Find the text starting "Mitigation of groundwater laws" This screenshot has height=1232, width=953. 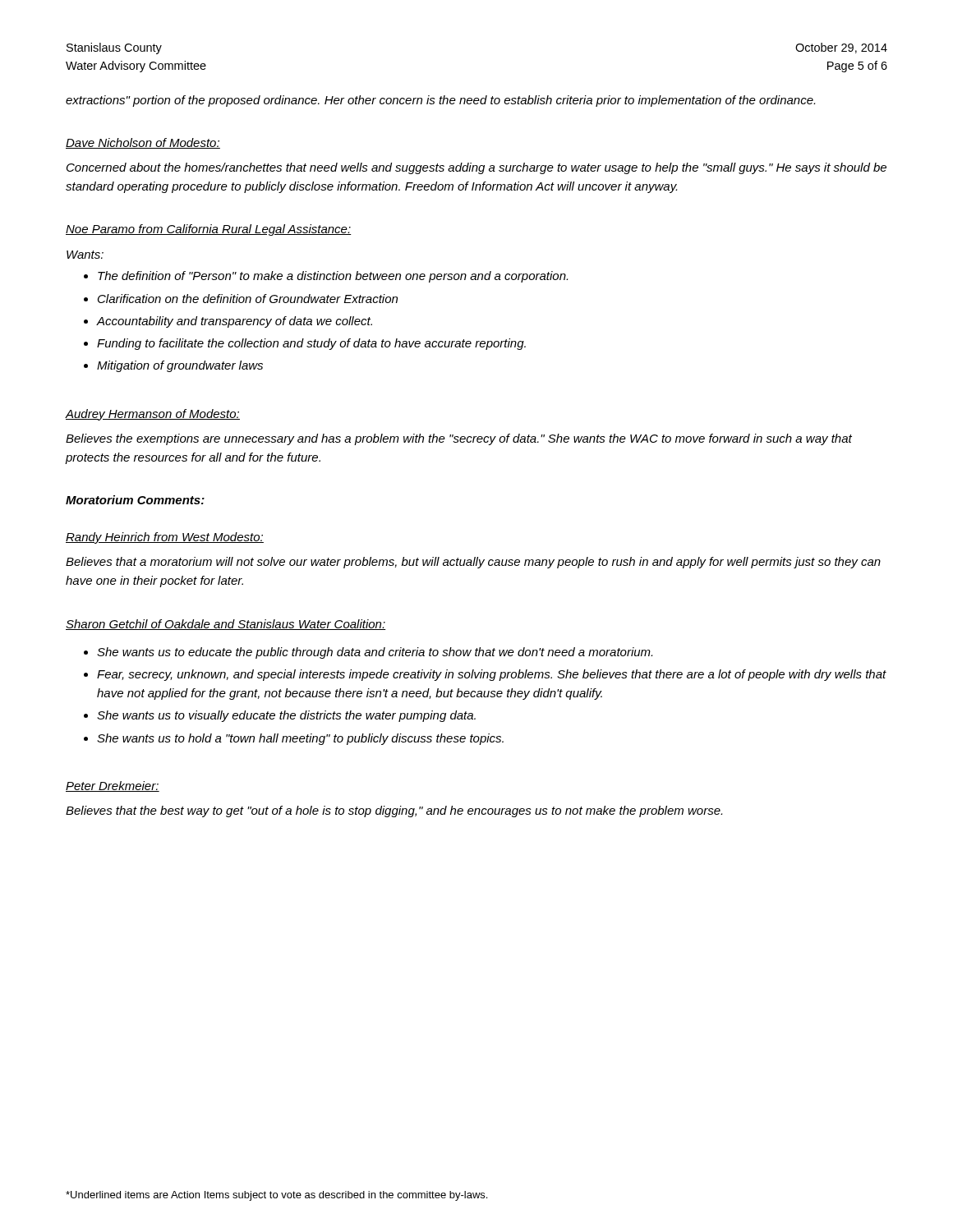[180, 365]
